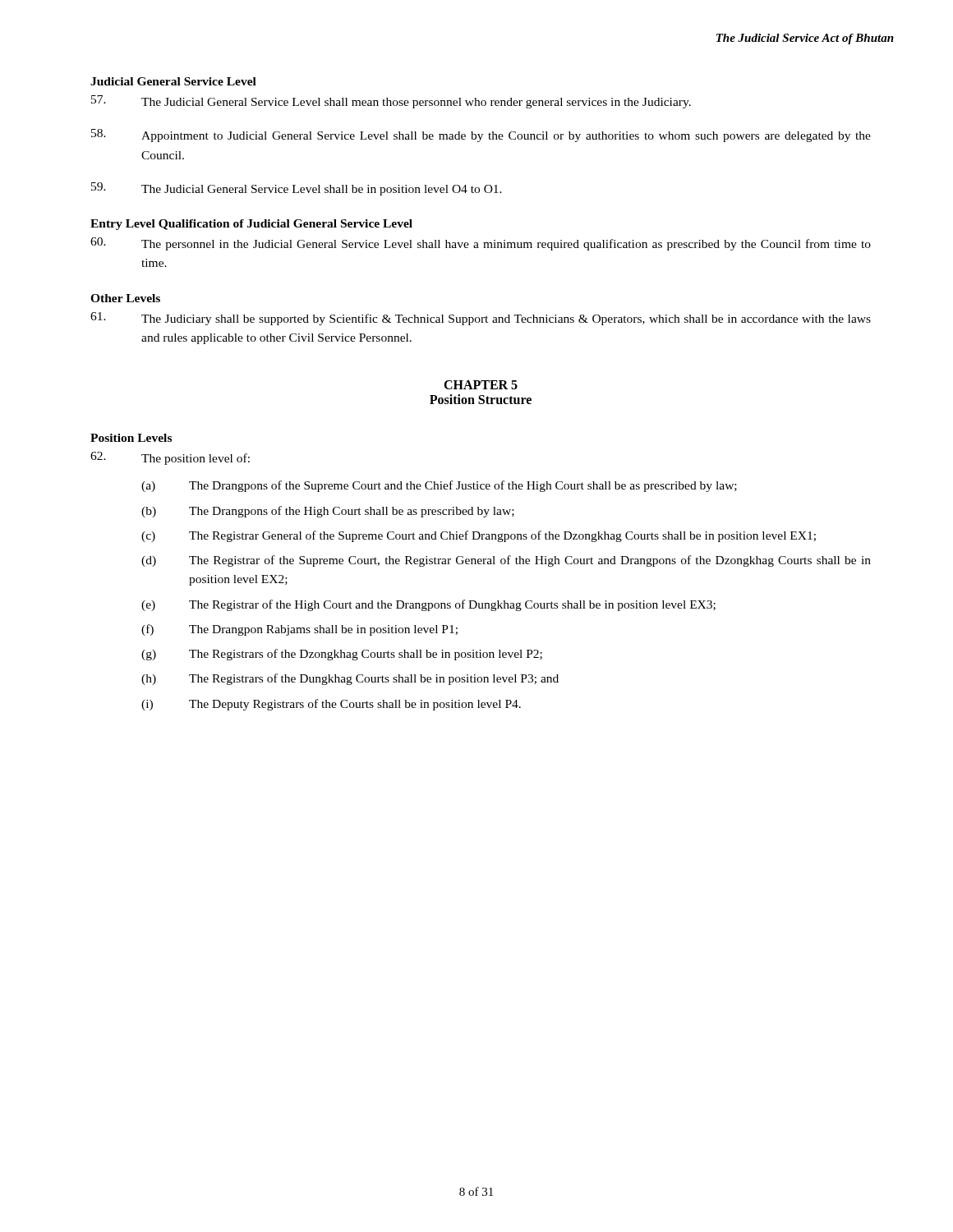Point to the block beginning "(g) The Registrars of"
The height and width of the screenshot is (1232, 953).
click(x=506, y=654)
